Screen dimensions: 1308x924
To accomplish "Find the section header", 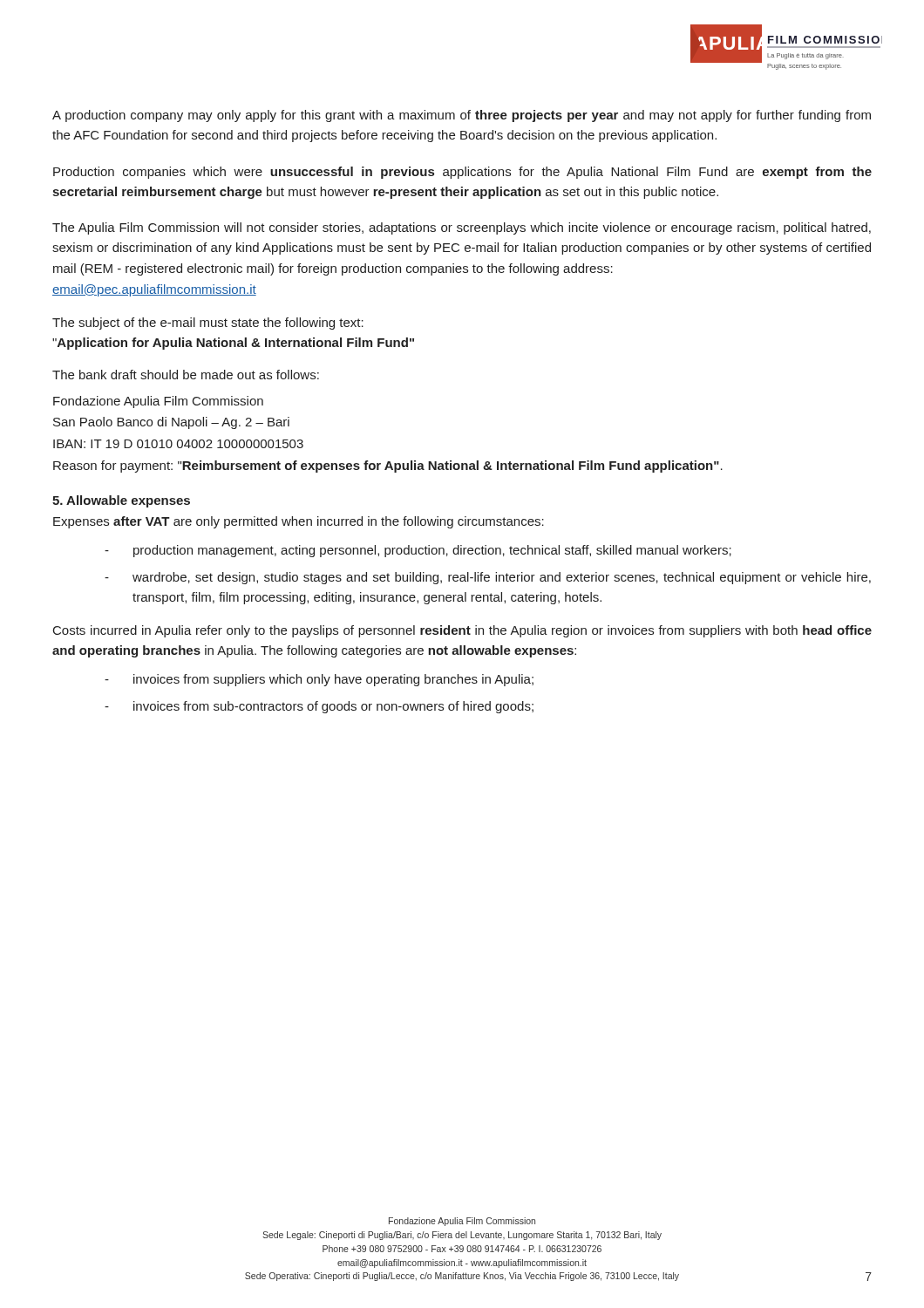I will [x=121, y=500].
